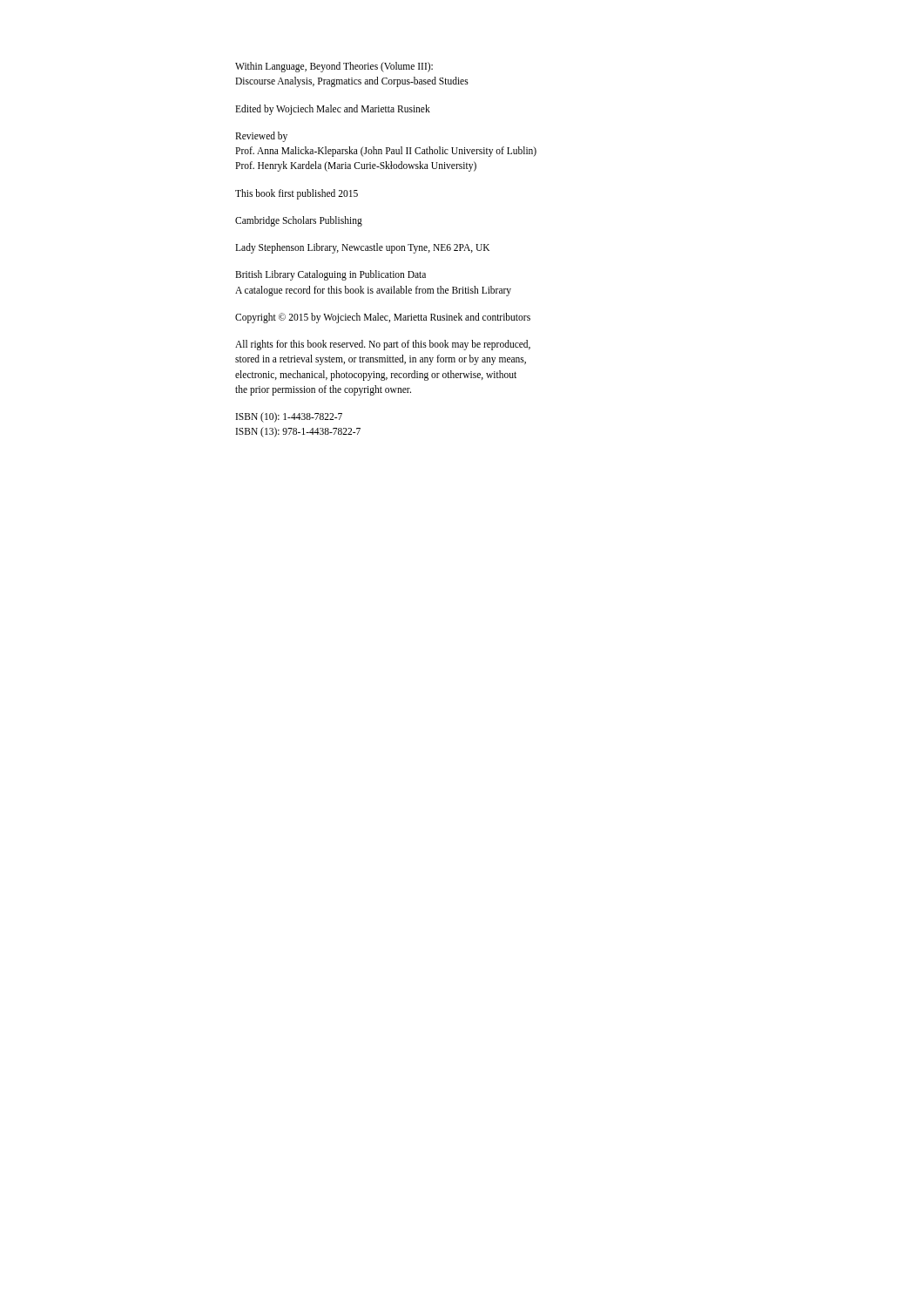Select the text block containing "ISBN (10): 1-4438-7822-7 ISBN (13):"
The image size is (924, 1307).
tap(298, 424)
